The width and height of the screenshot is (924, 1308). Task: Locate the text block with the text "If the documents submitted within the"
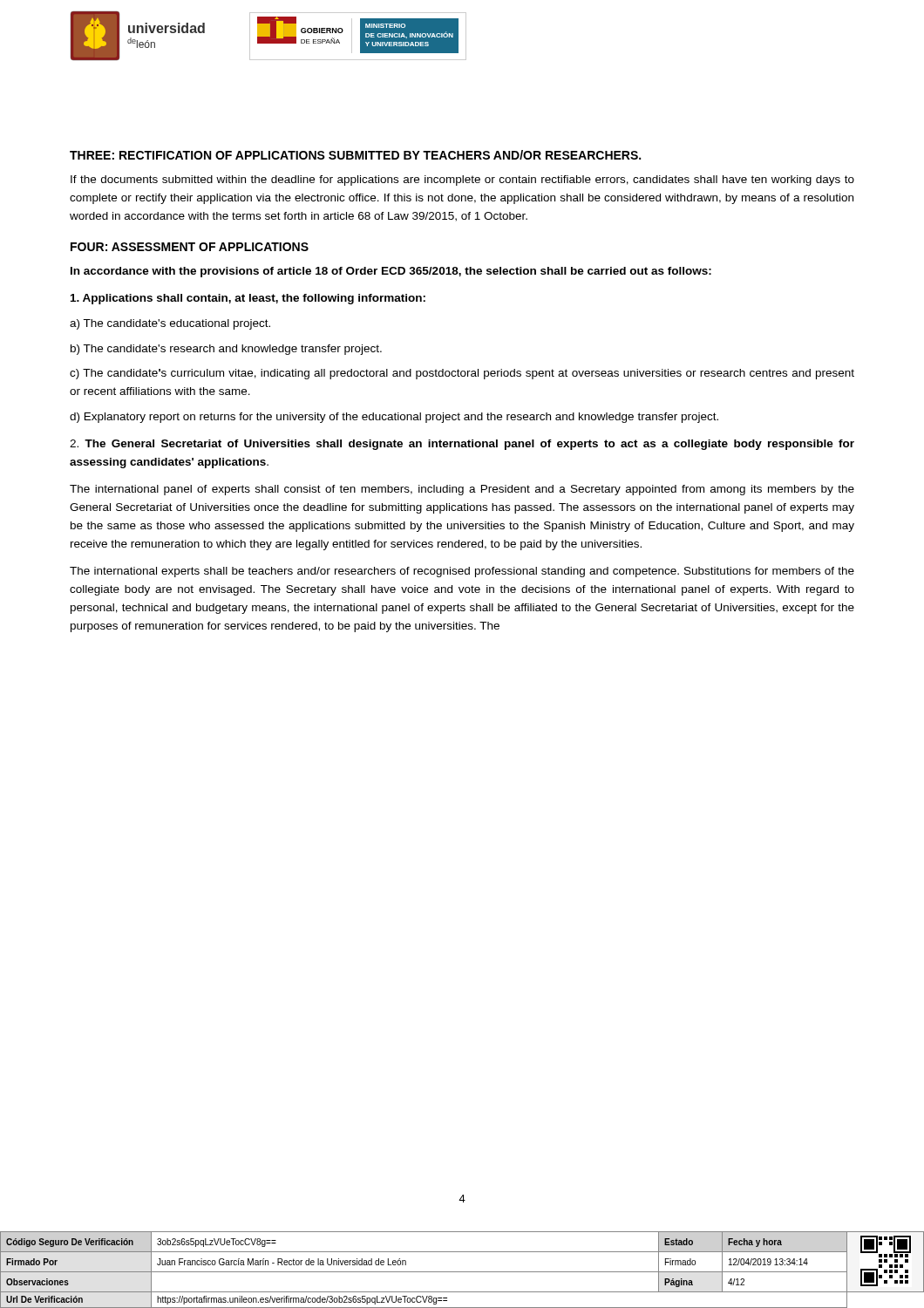pyautogui.click(x=462, y=197)
